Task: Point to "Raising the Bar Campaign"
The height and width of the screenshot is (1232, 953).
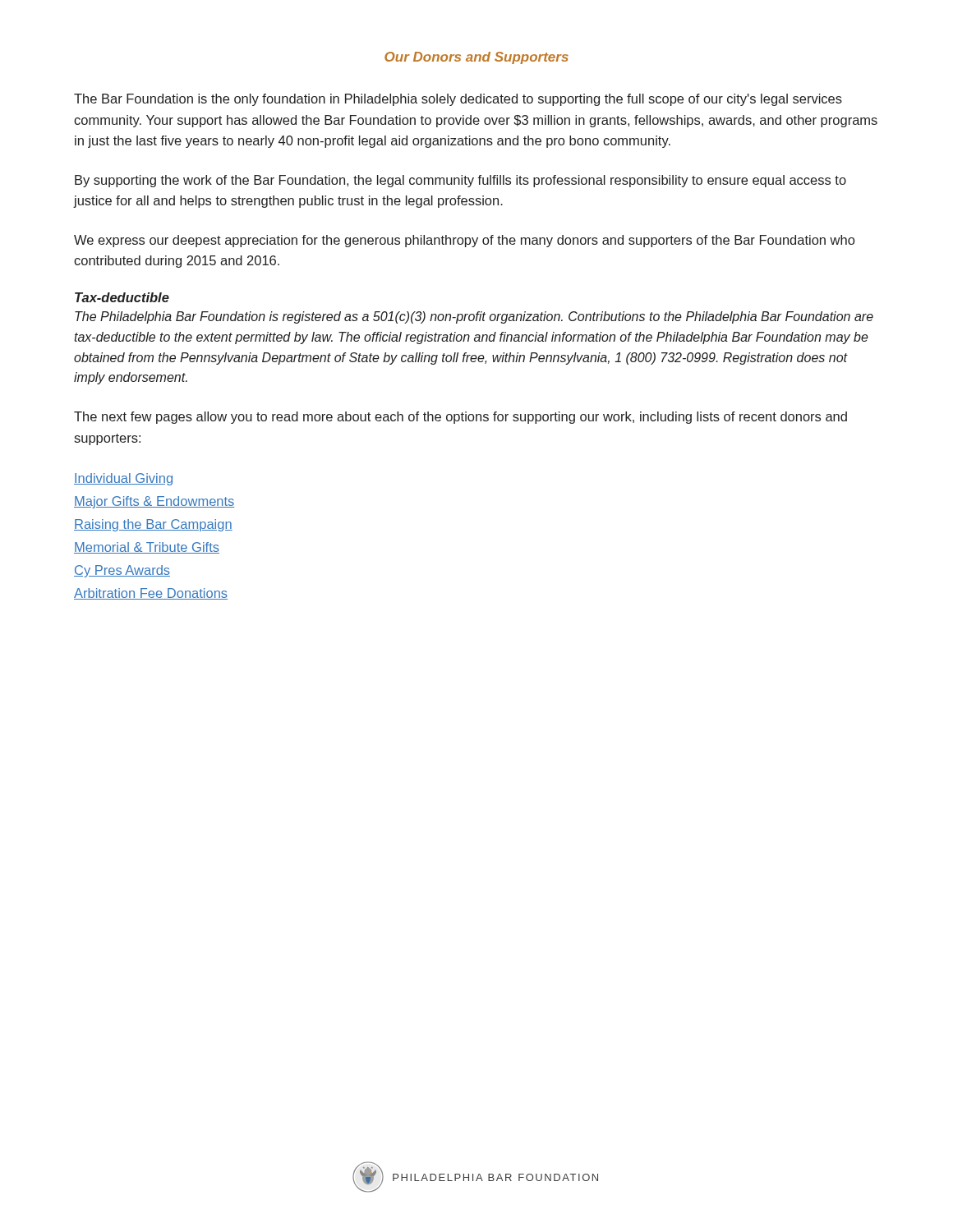Action: (153, 524)
